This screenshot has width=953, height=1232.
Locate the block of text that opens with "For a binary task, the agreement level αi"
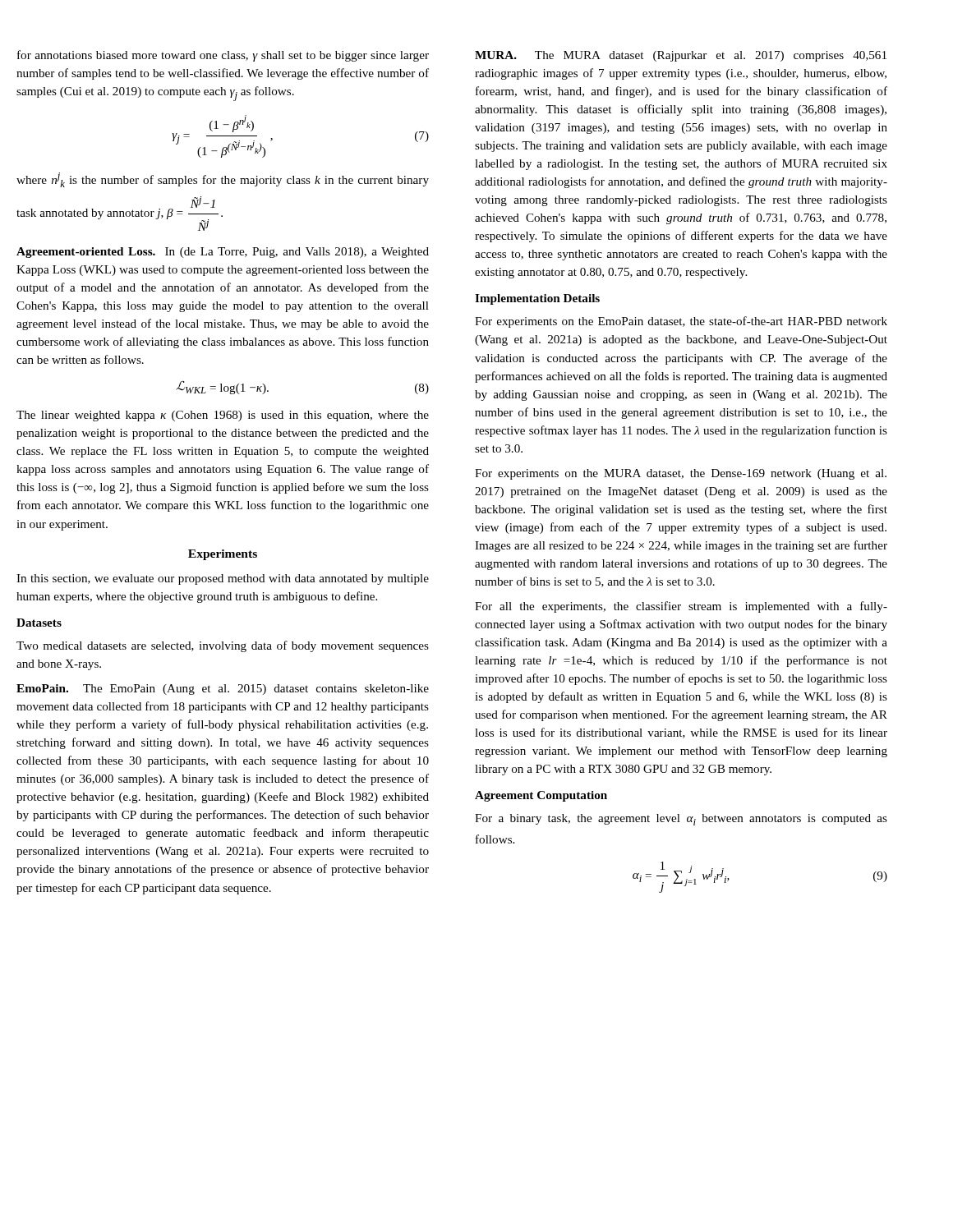[x=681, y=829]
